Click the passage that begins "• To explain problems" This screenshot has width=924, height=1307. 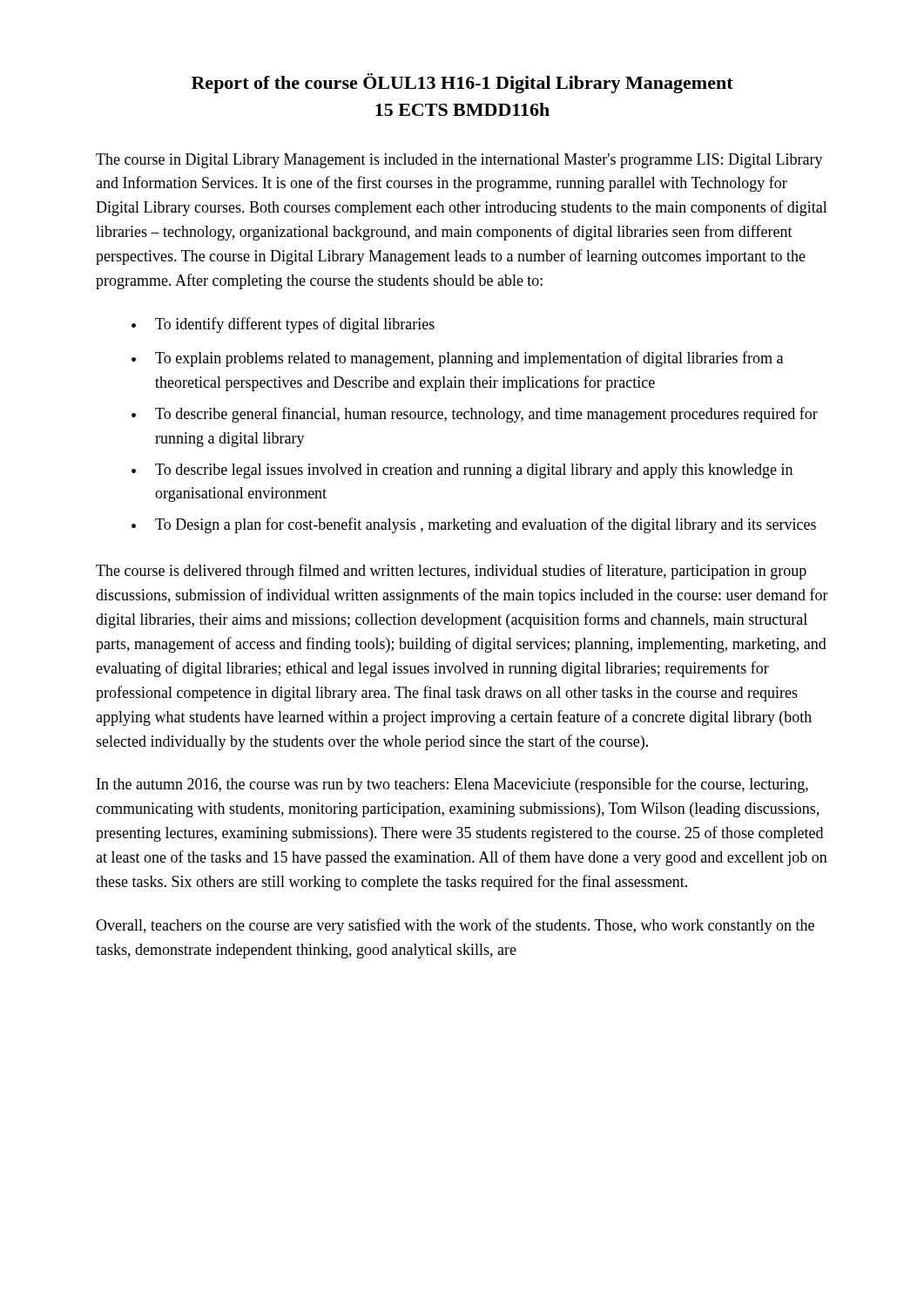click(x=479, y=371)
